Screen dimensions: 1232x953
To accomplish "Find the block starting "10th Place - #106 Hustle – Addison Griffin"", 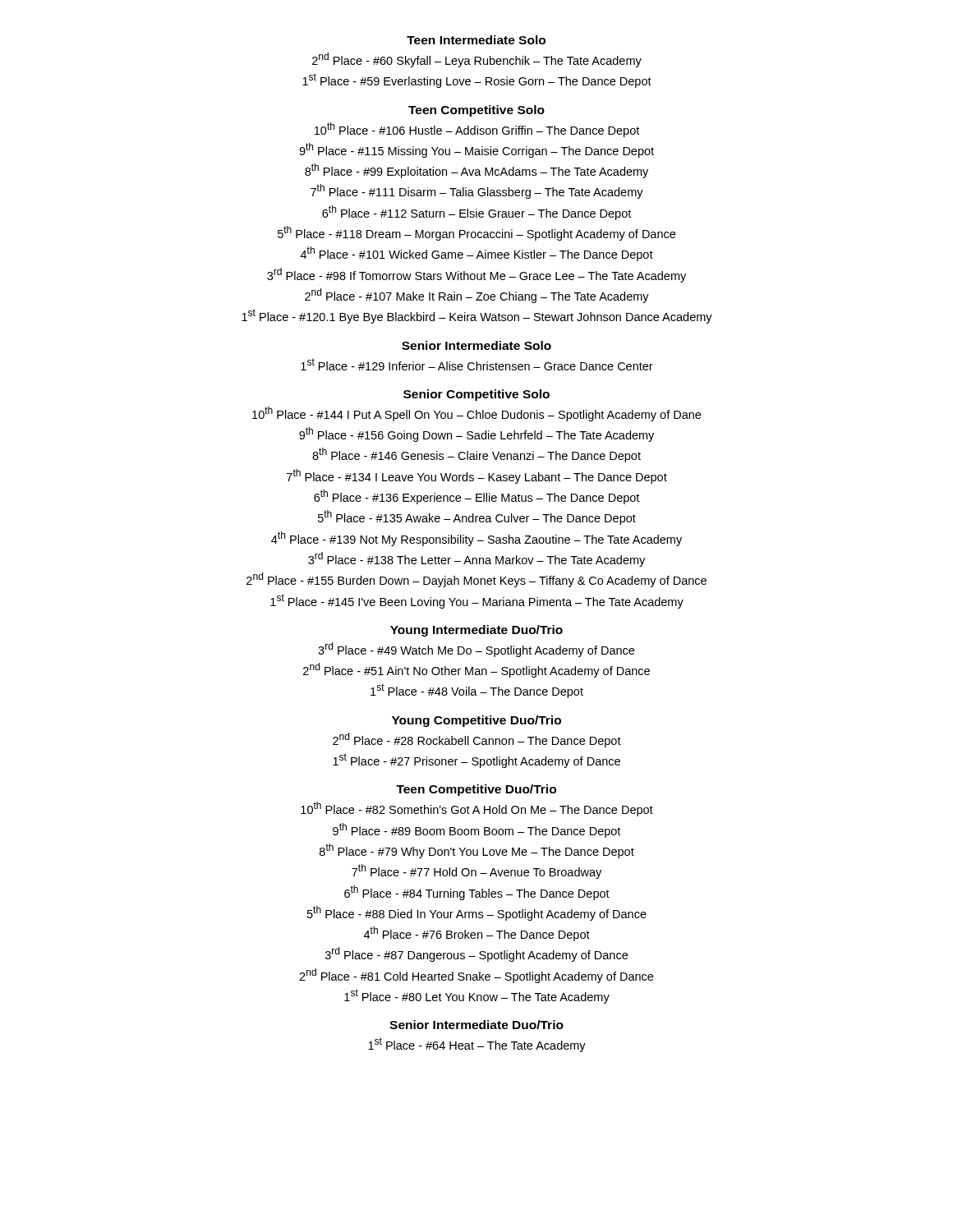I will [x=476, y=128].
